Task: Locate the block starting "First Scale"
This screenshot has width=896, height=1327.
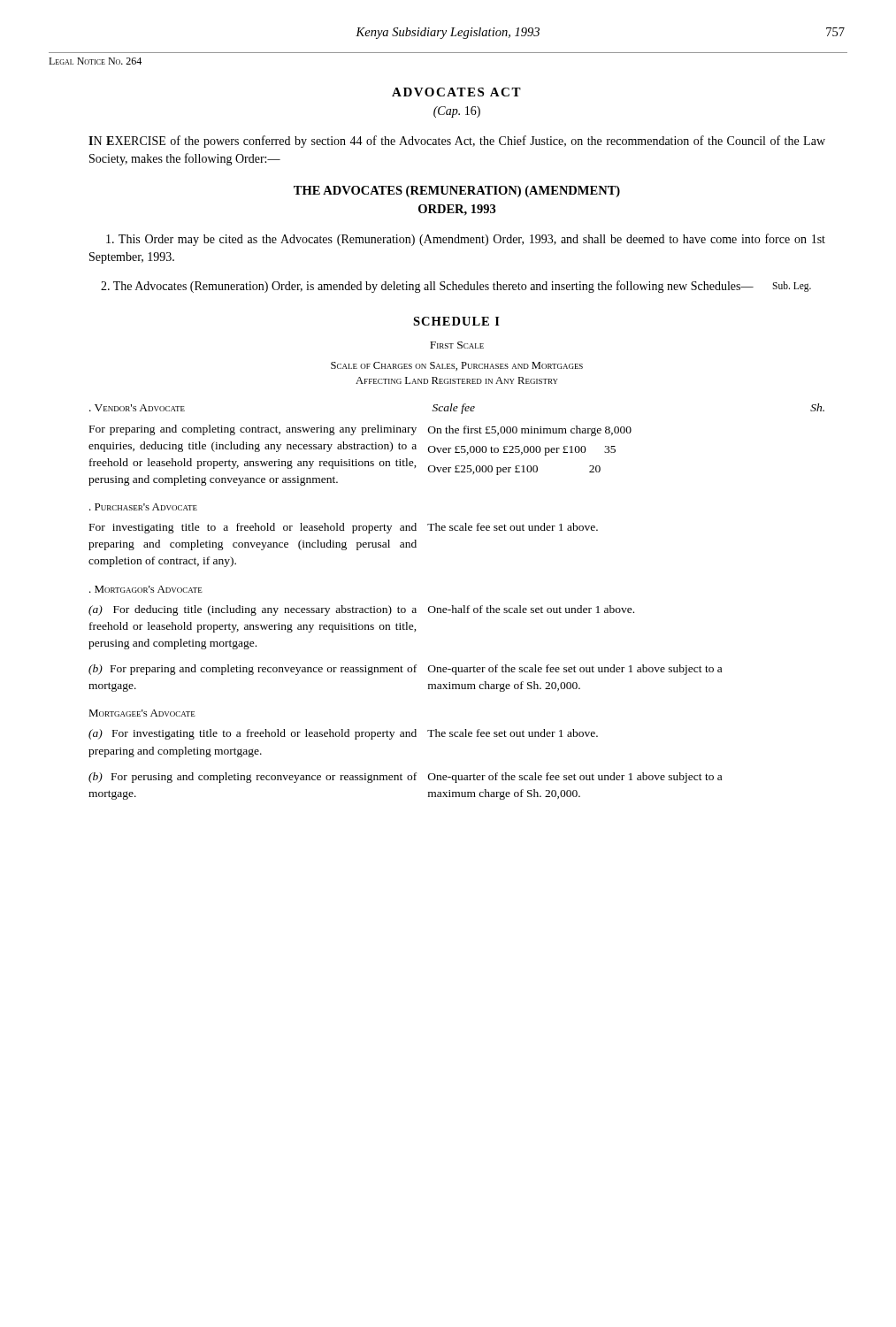Action: (457, 344)
